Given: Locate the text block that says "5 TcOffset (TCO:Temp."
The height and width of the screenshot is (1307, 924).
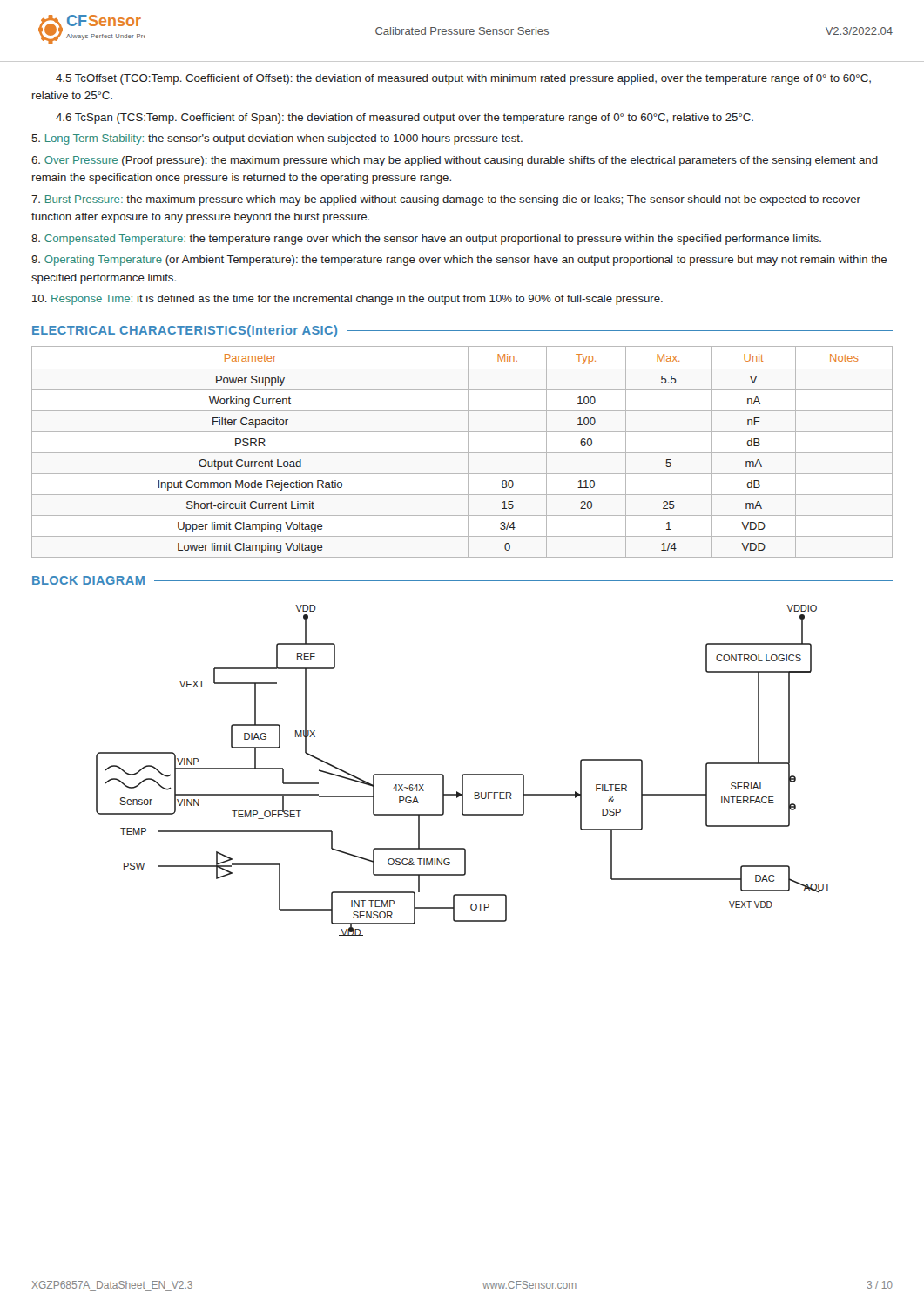Looking at the screenshot, I should point(451,87).
